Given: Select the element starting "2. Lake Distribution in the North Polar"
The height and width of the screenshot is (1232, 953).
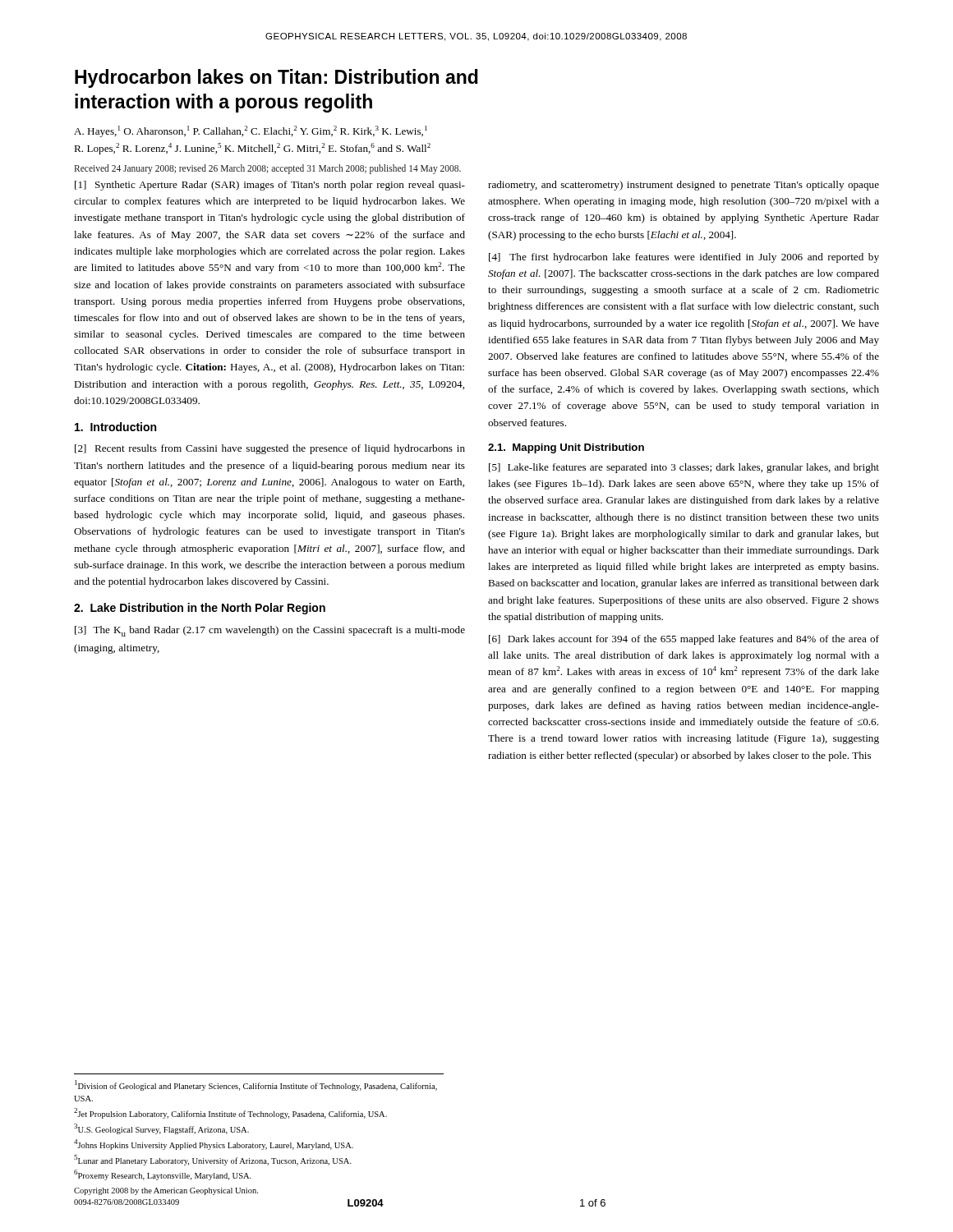Looking at the screenshot, I should pos(200,608).
